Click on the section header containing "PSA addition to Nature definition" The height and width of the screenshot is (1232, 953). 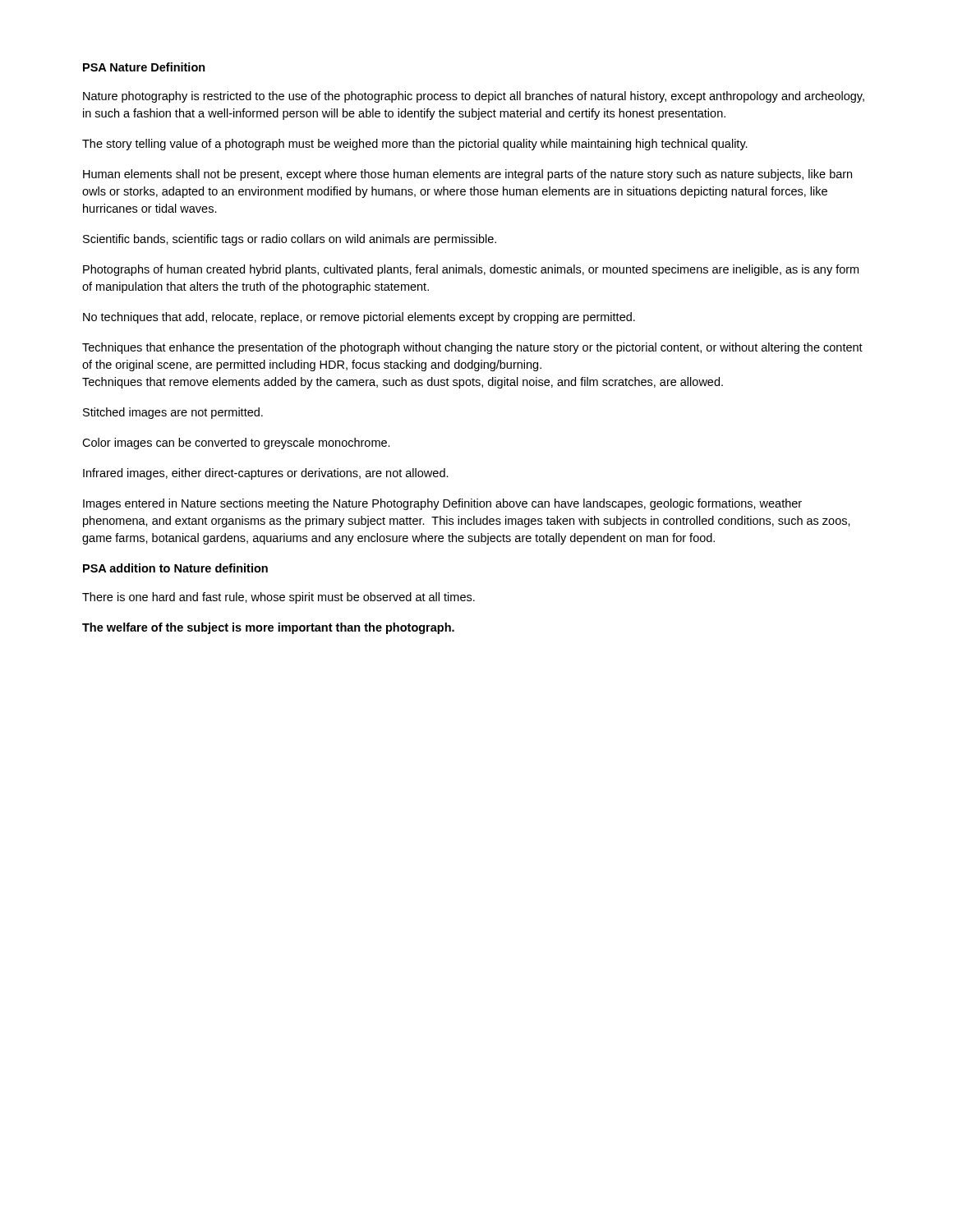click(x=175, y=569)
